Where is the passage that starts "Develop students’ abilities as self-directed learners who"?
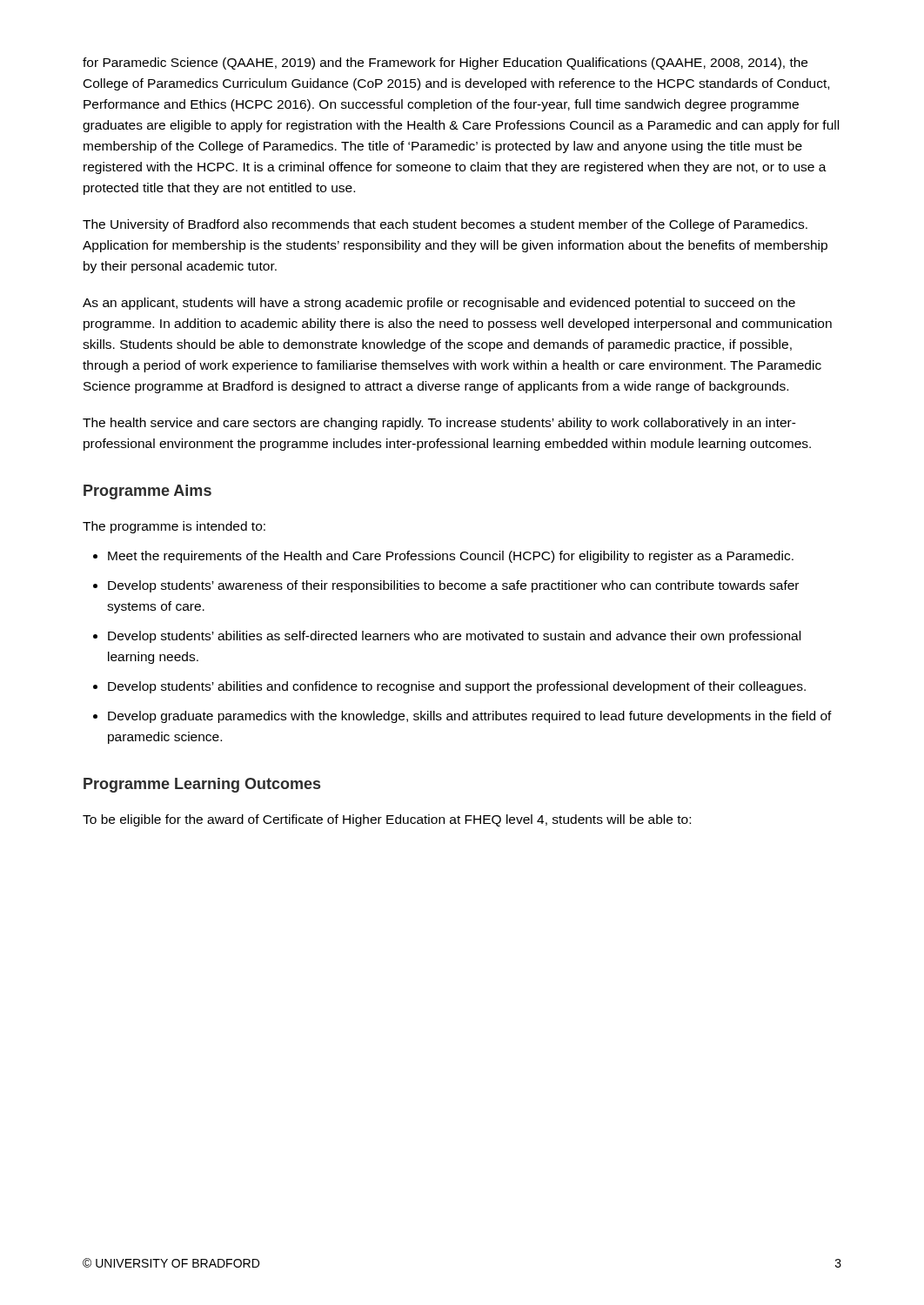The height and width of the screenshot is (1305, 924). pyautogui.click(x=454, y=646)
